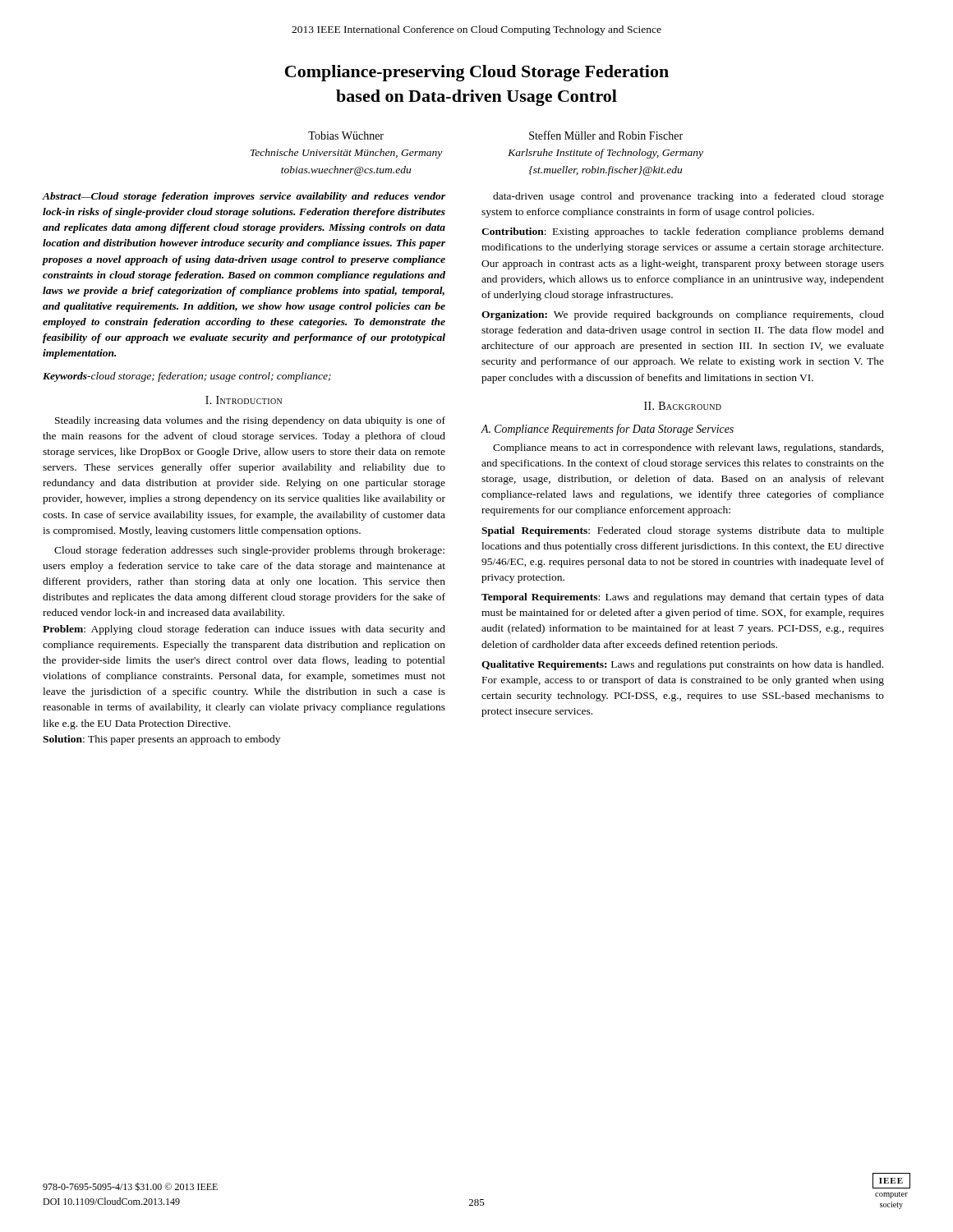Screen dimensions: 1232x953
Task: Point to the block starting "Tobias Wüchner Technische"
Action: click(346, 153)
